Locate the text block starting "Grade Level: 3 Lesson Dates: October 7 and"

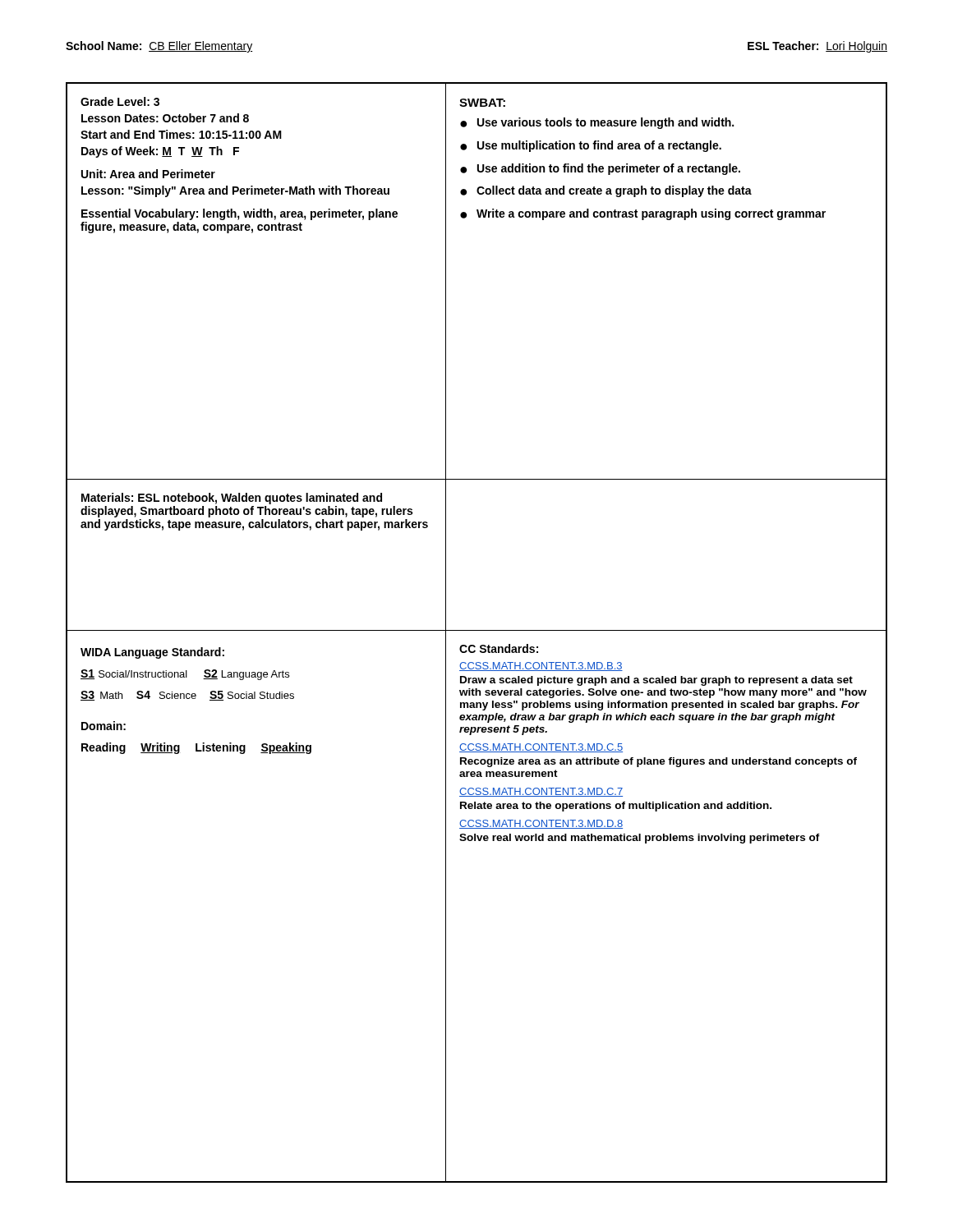pyautogui.click(x=120, y=101)
